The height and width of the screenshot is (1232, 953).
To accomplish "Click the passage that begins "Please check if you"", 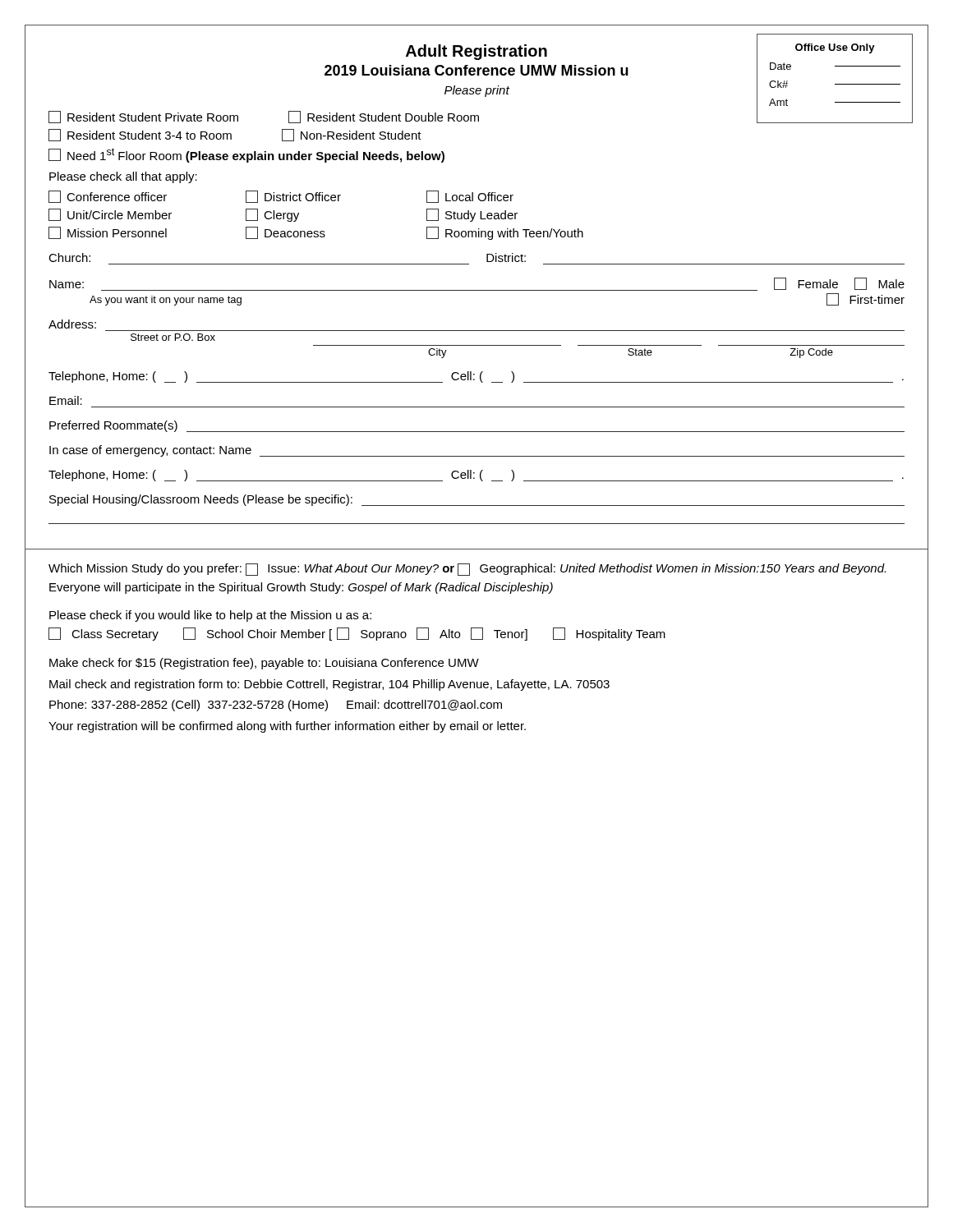I will pyautogui.click(x=211, y=615).
